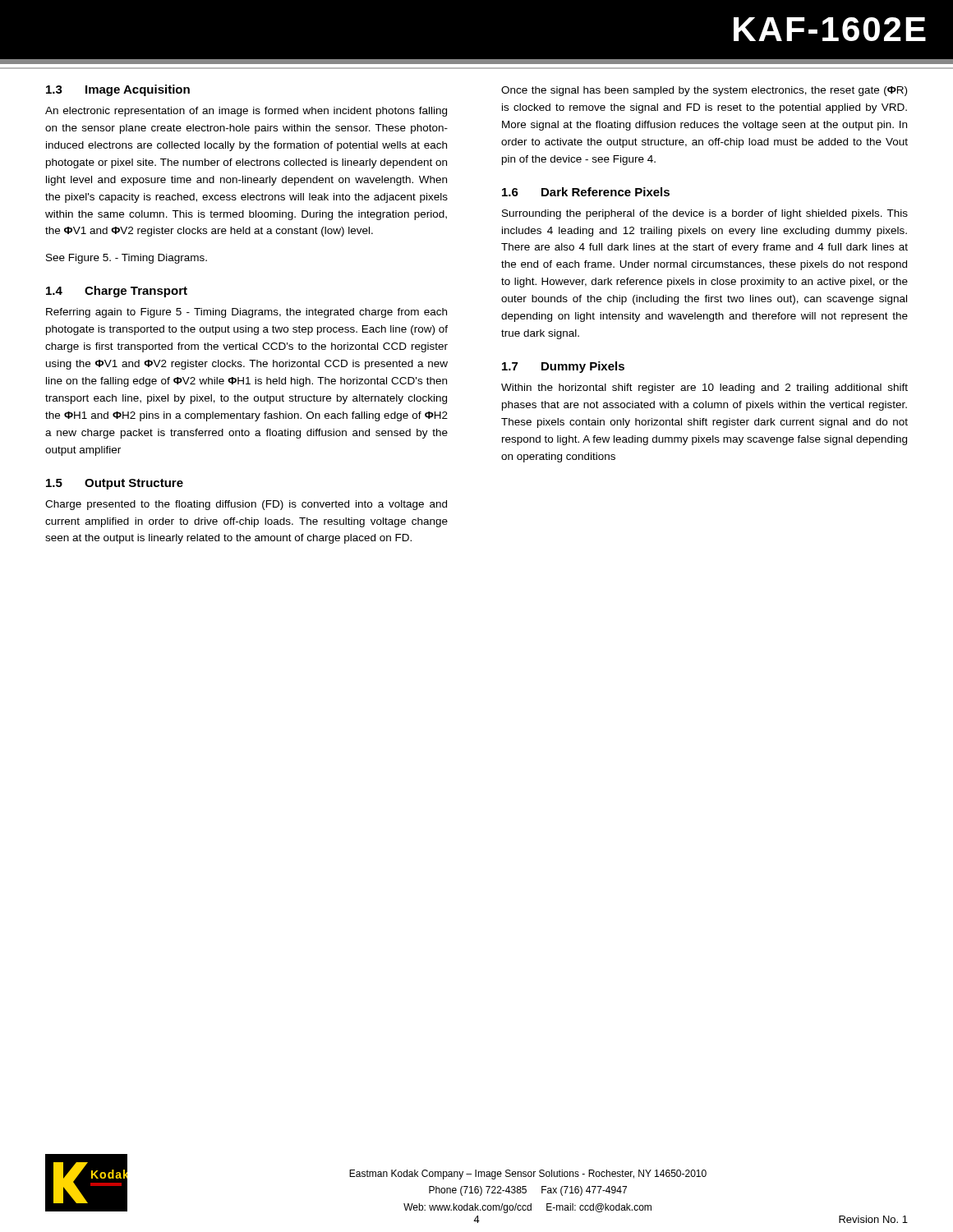Locate the text "1.5 Output Structure"
The image size is (953, 1232).
click(114, 482)
